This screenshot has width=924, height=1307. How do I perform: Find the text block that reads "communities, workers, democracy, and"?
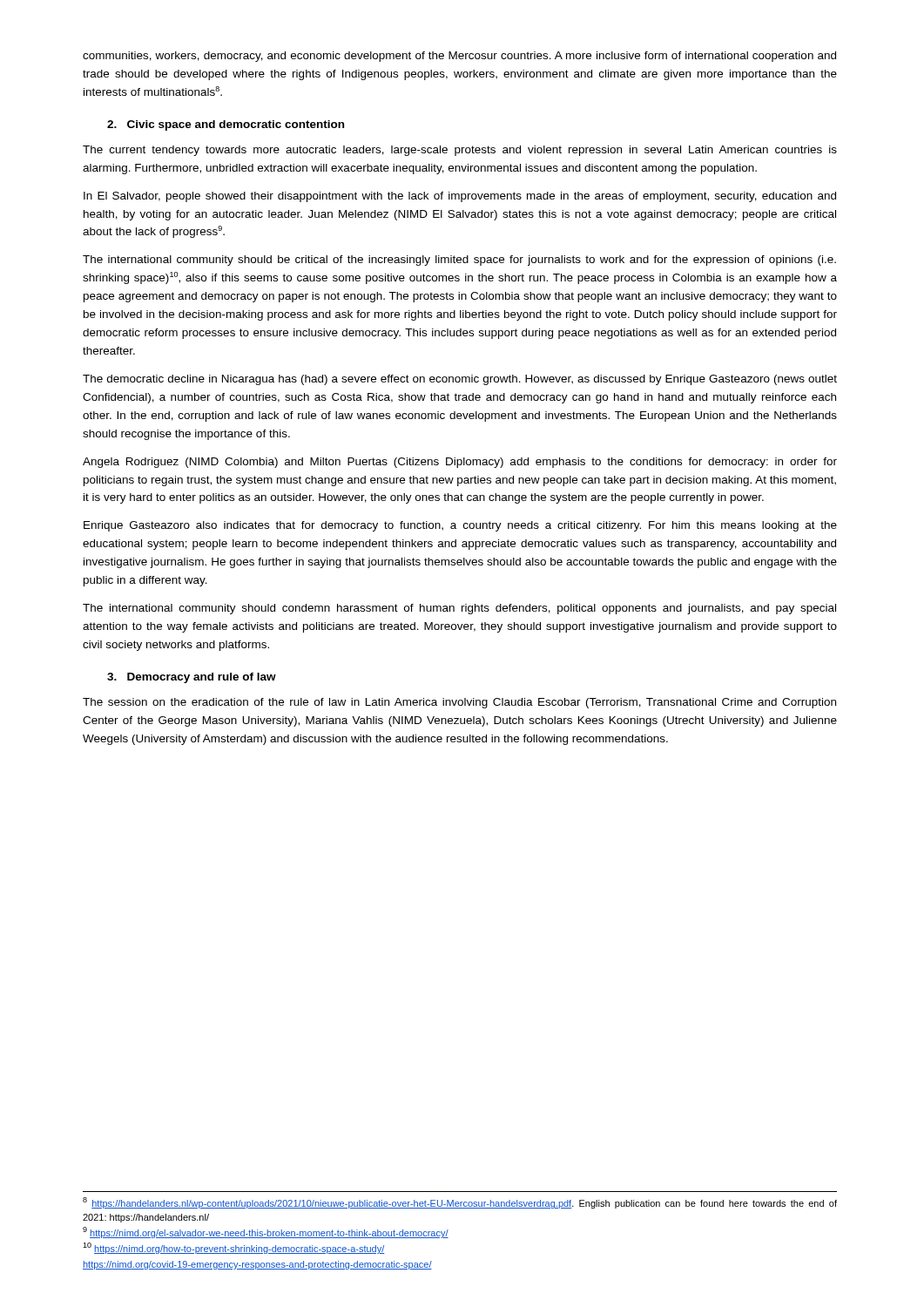(460, 74)
